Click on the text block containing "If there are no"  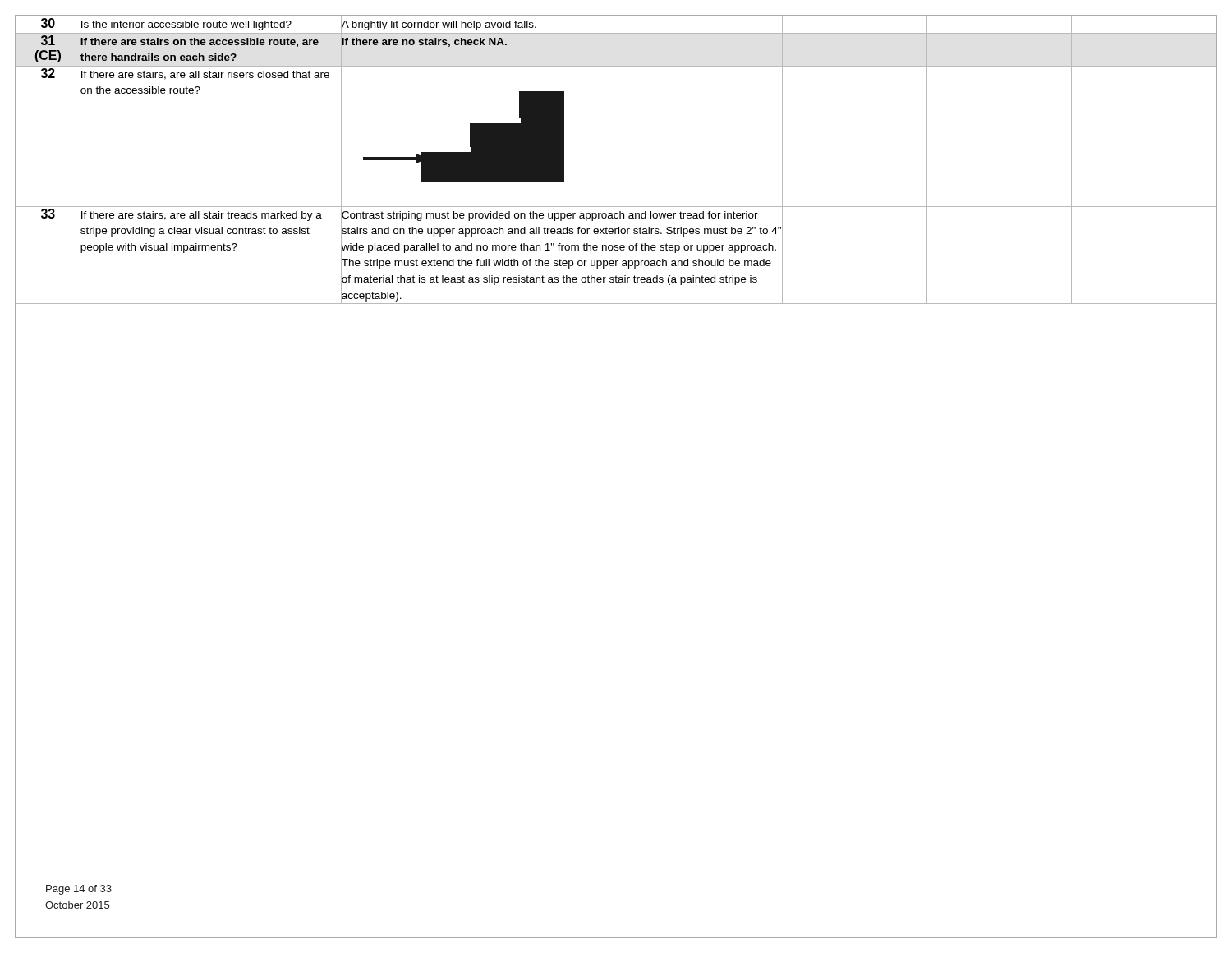424,41
